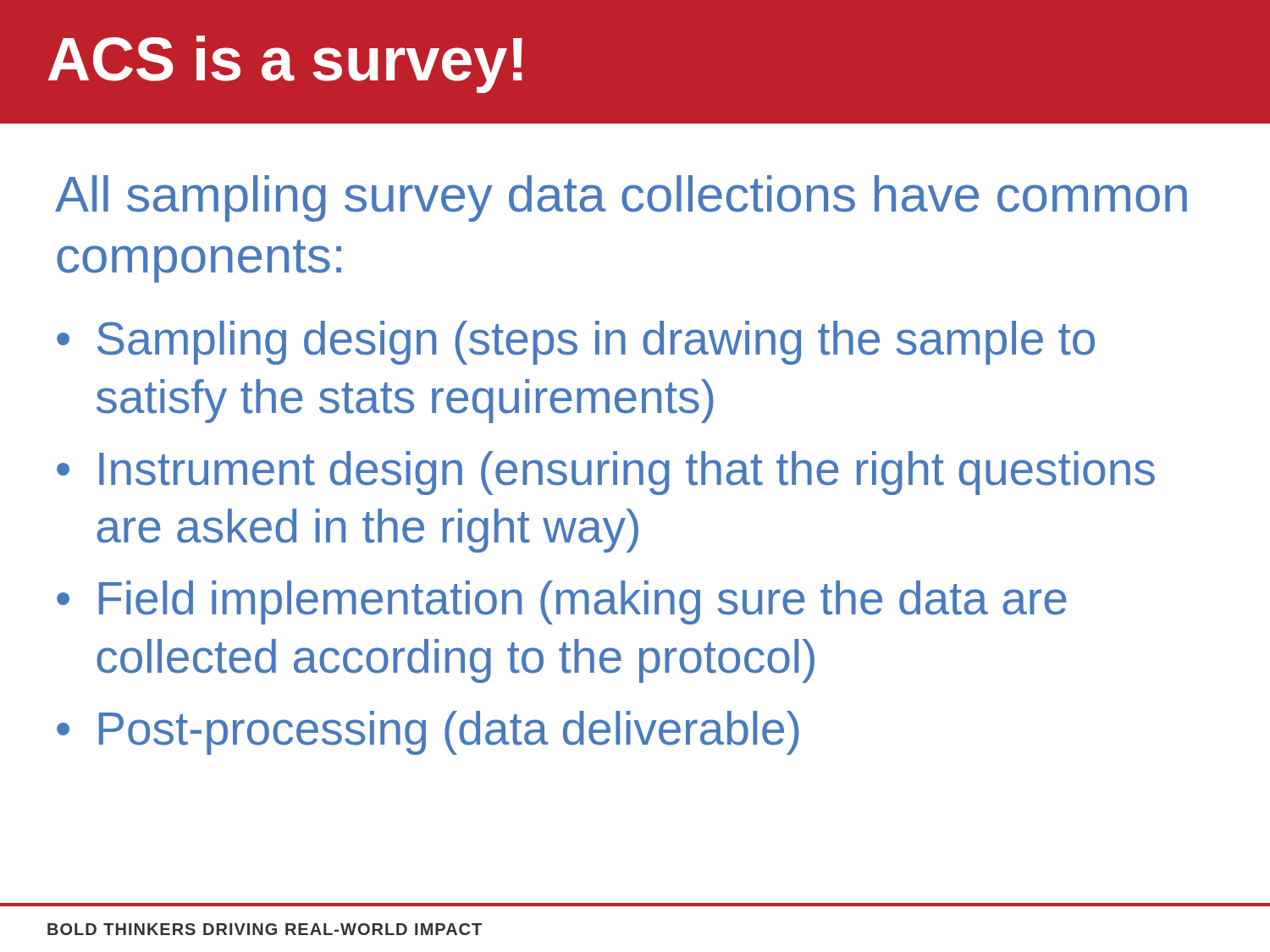Point to "ACS is a survey!"
This screenshot has width=1270, height=952.
pyautogui.click(x=287, y=59)
